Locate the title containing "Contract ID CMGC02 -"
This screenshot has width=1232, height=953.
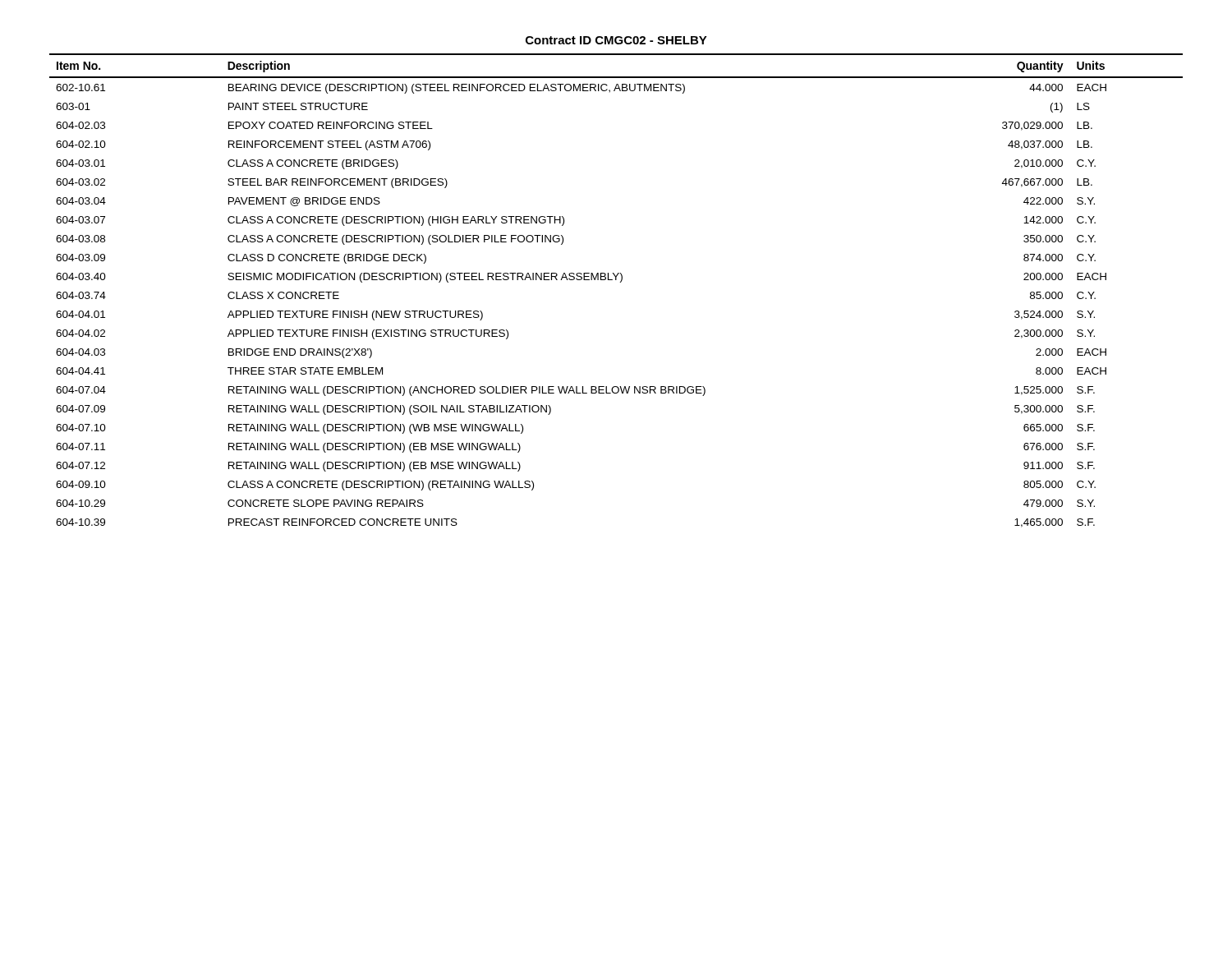[616, 40]
